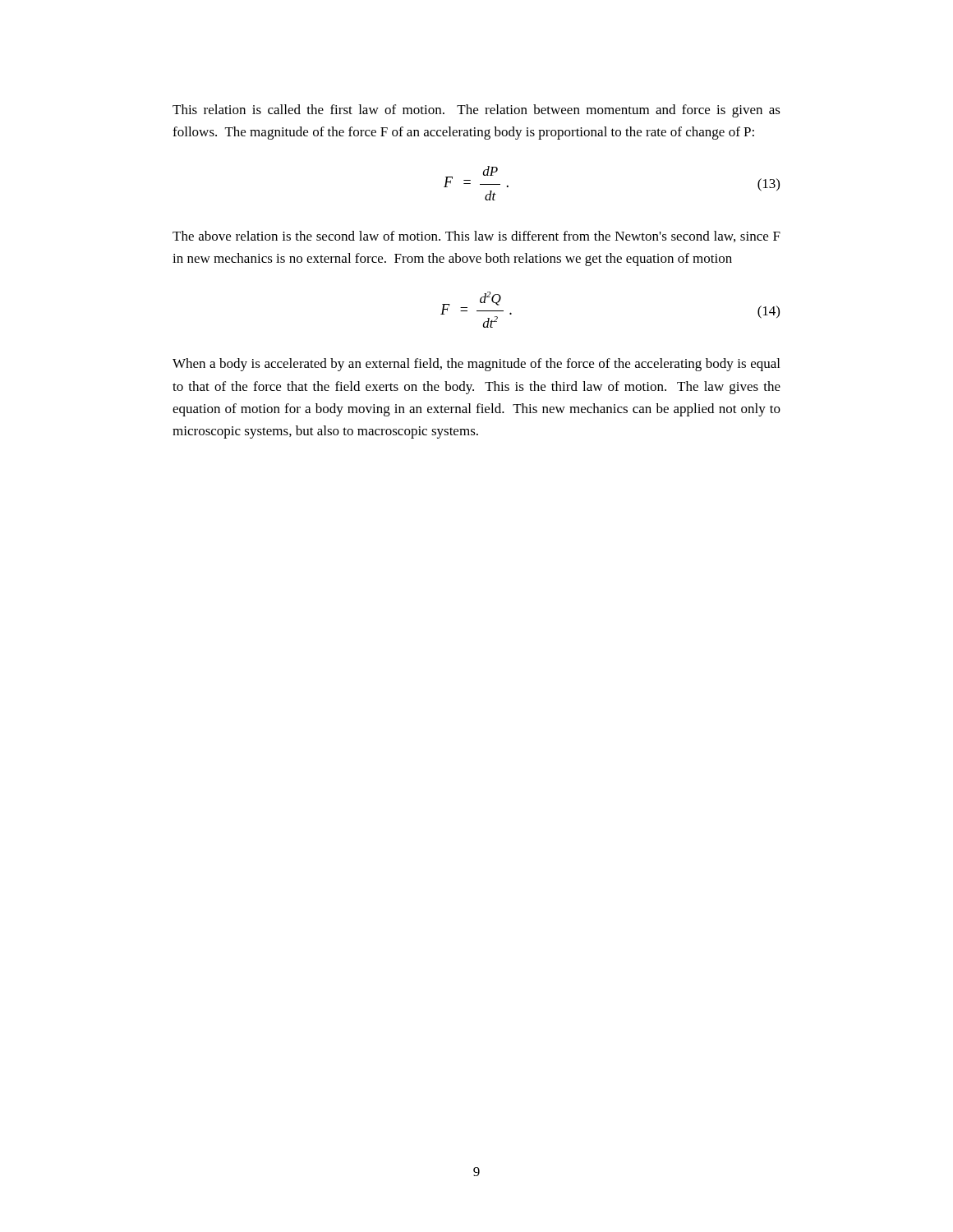This screenshot has width=953, height=1232.
Task: Find the formula that reads "F = d2Q dt2 . (14)"
Action: coord(490,311)
